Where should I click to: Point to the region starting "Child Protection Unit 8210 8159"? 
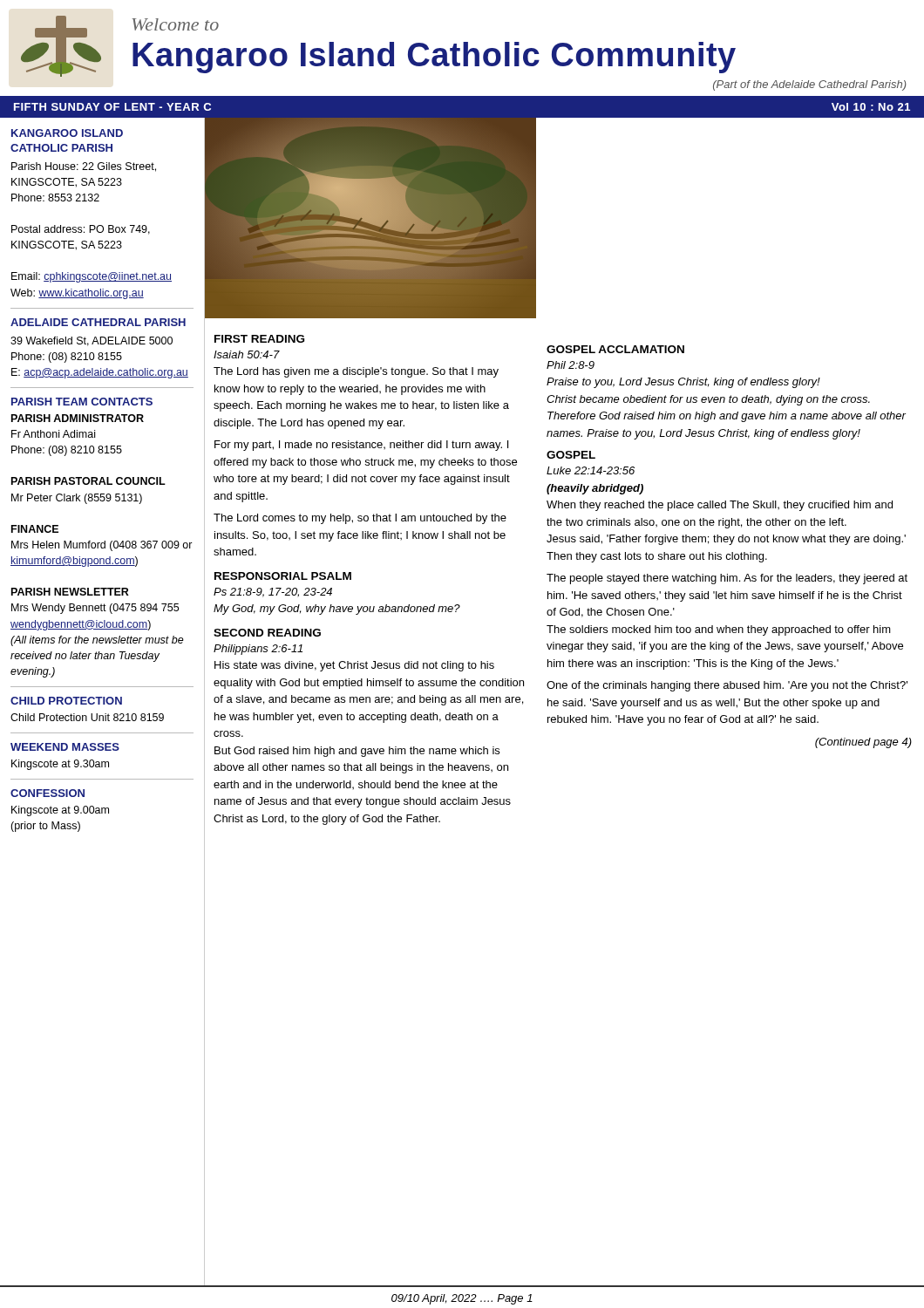(x=87, y=718)
